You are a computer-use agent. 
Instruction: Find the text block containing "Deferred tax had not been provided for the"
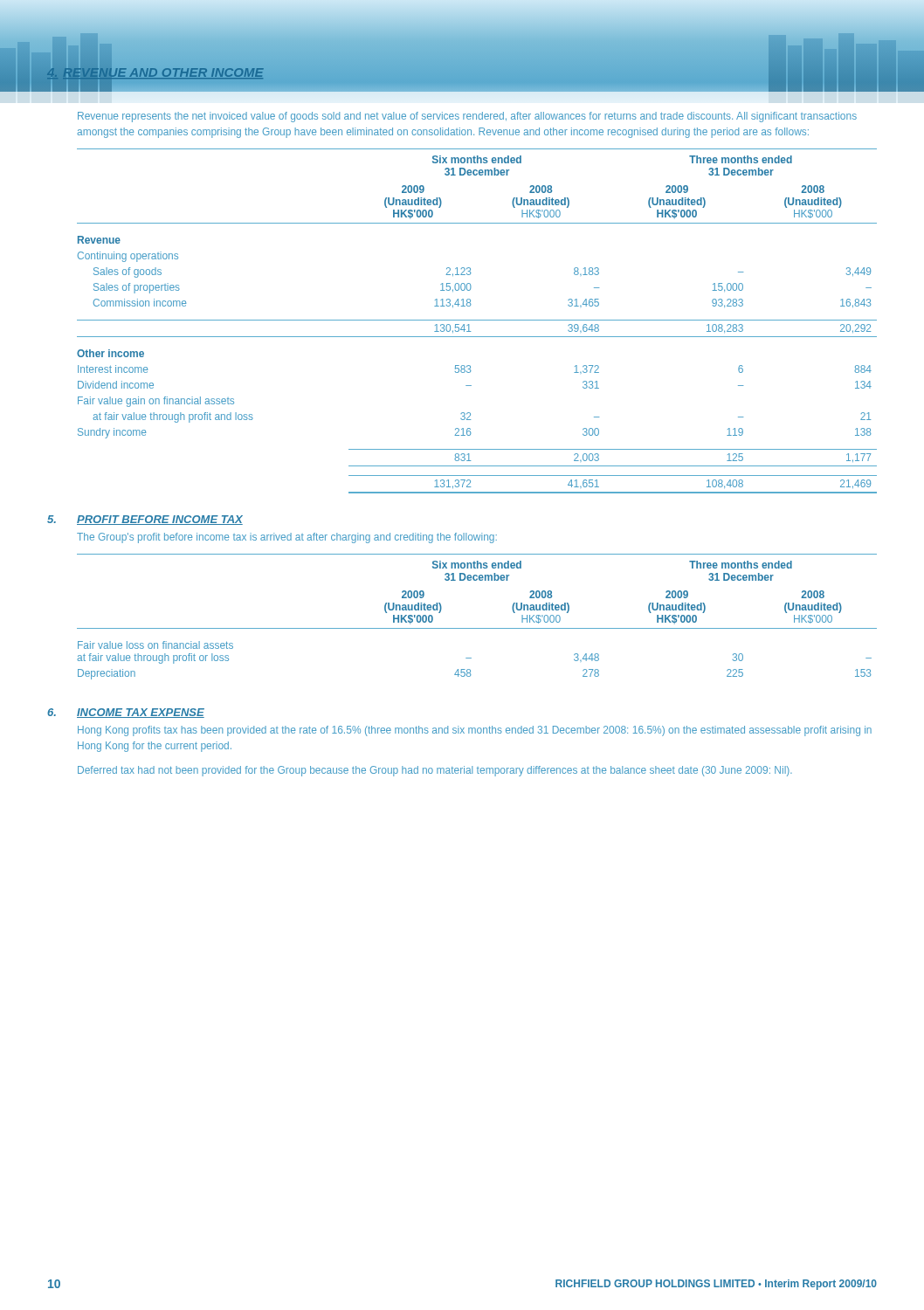435,770
